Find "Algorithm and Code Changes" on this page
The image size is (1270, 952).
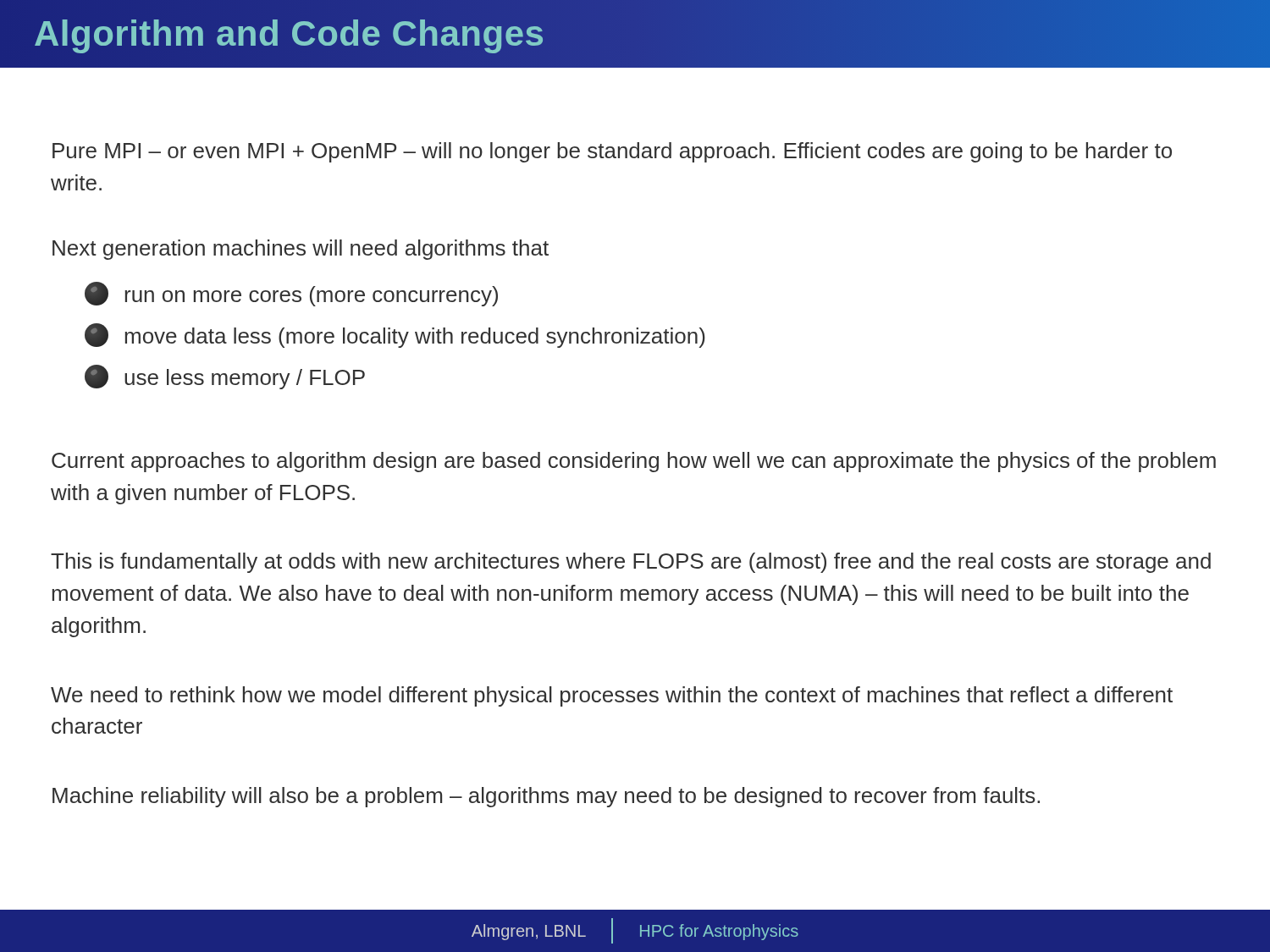tap(635, 34)
